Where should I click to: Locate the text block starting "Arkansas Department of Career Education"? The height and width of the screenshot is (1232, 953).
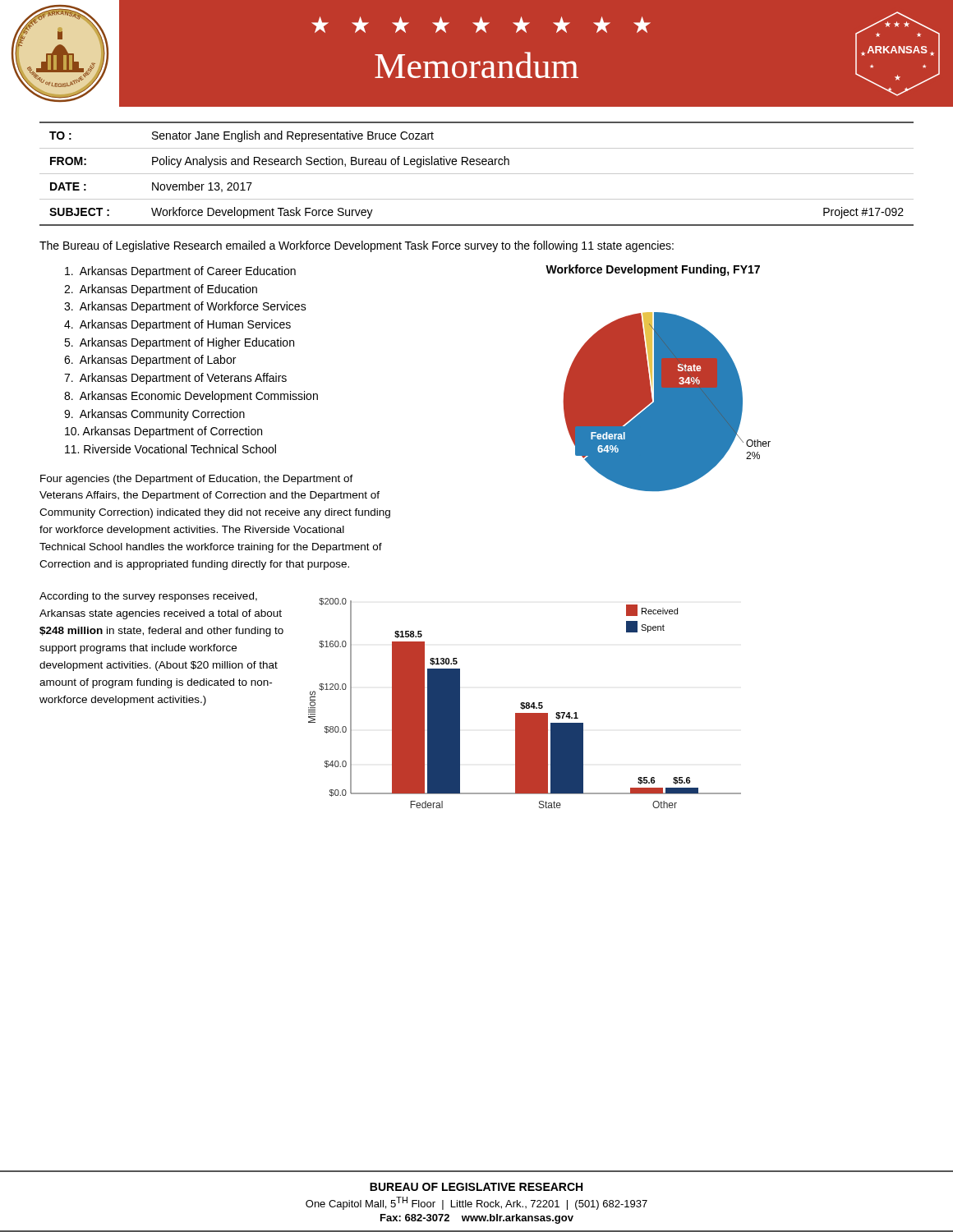[180, 271]
